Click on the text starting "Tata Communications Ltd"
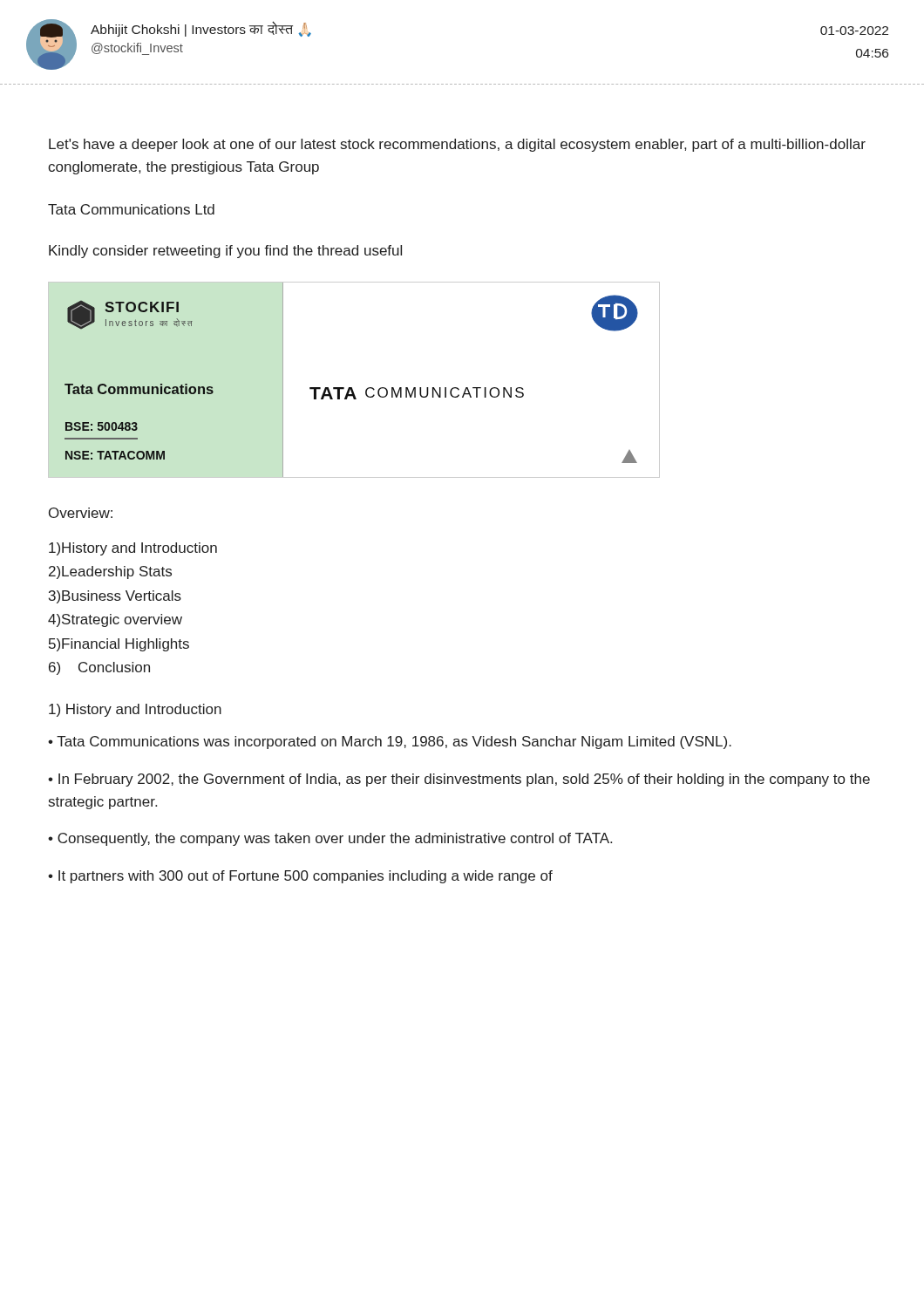 click(132, 209)
